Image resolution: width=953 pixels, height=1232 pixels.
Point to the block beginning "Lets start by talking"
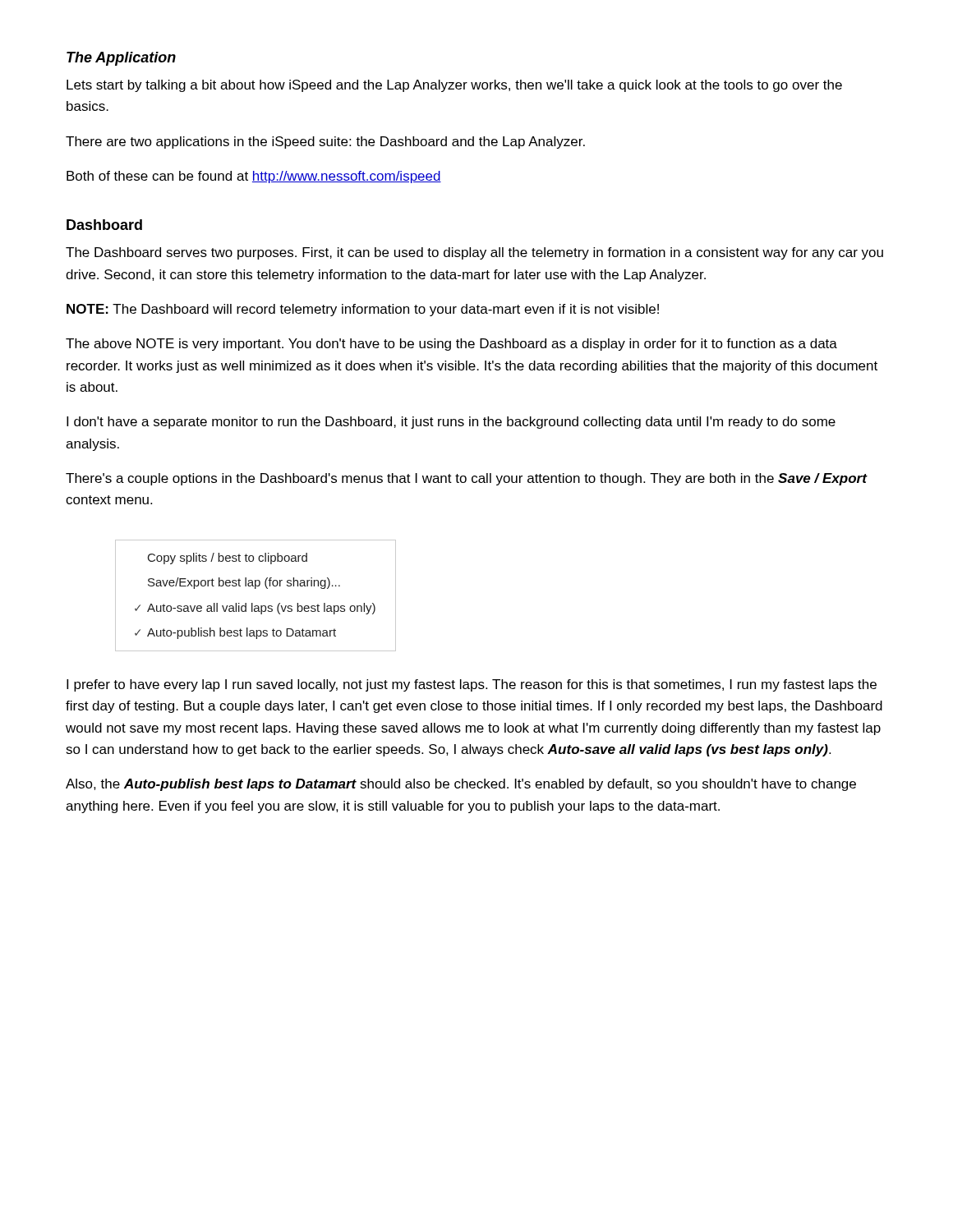tap(454, 96)
